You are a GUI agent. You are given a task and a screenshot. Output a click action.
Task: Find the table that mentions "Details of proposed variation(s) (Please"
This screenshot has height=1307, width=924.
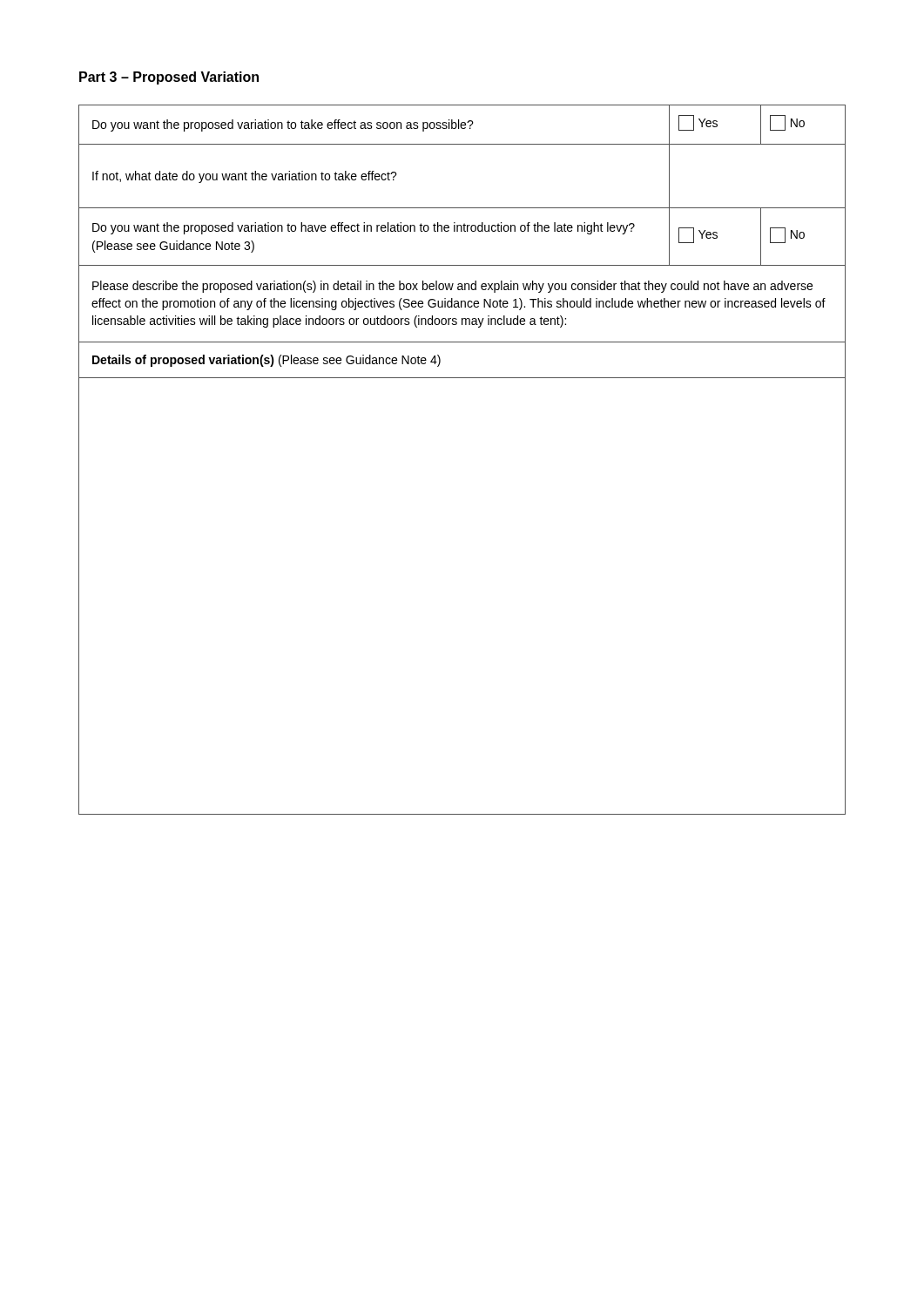[462, 460]
